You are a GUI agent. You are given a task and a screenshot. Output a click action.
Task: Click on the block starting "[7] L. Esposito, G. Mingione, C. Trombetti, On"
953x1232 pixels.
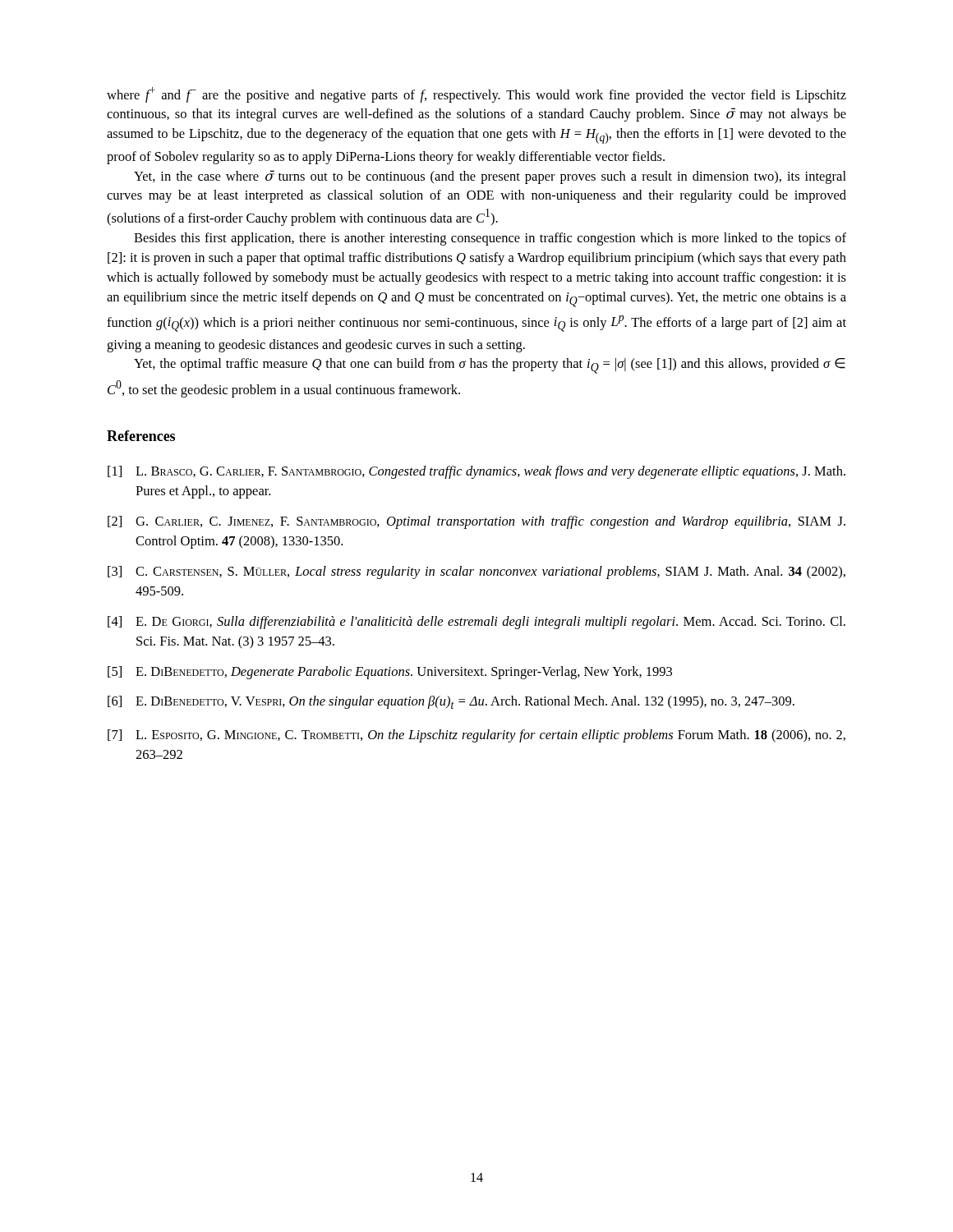476,745
